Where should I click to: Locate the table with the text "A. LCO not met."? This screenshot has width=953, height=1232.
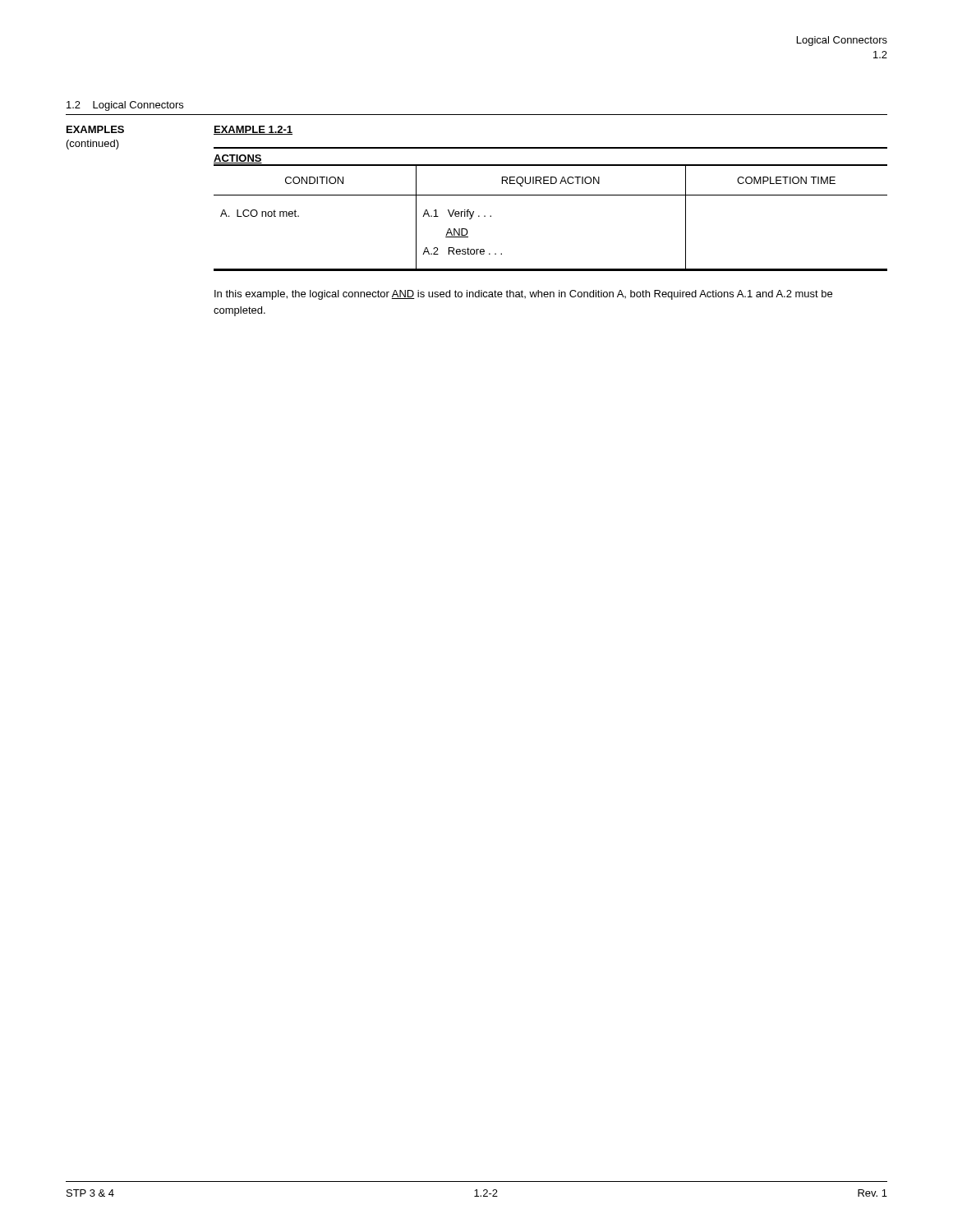550,218
